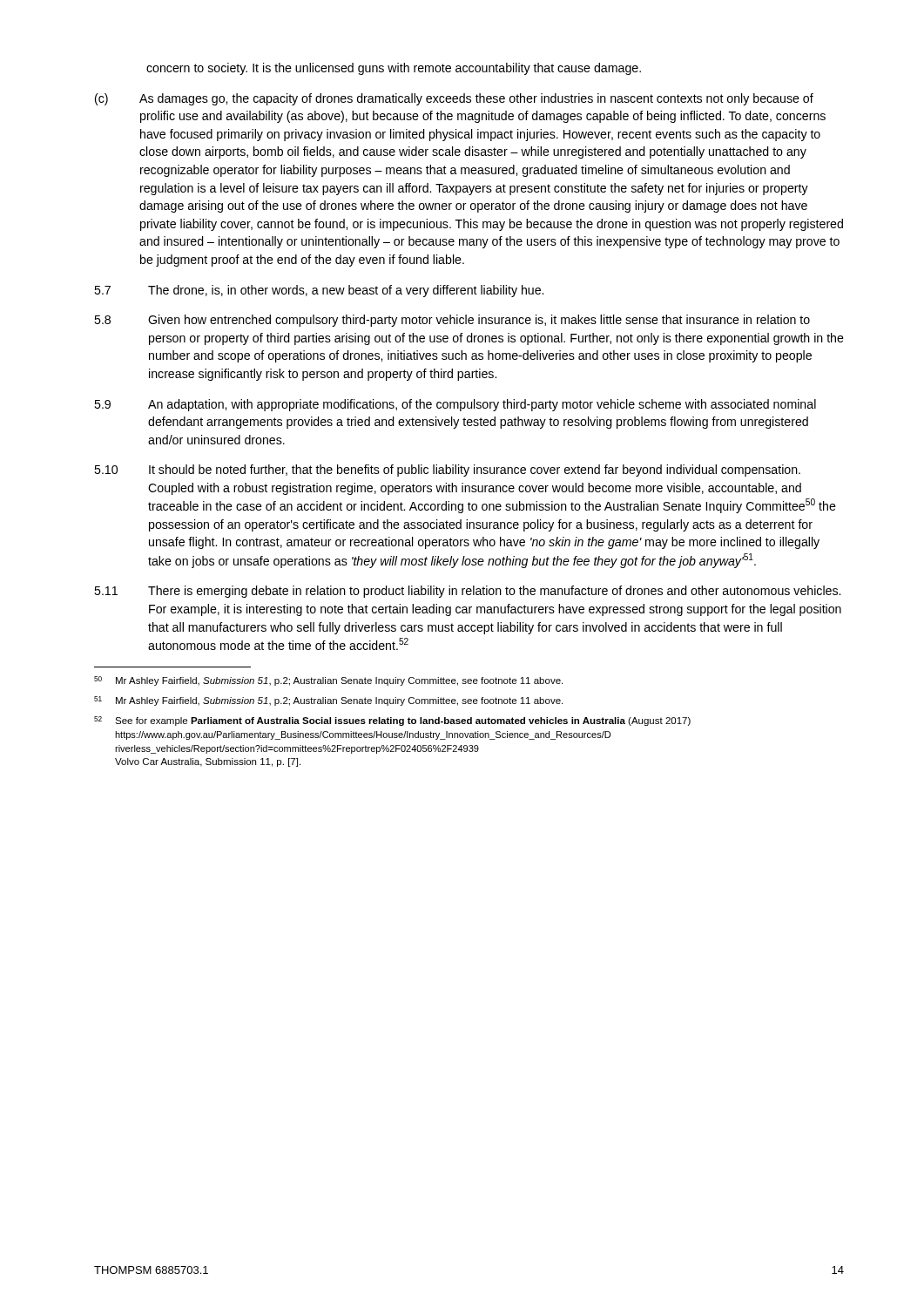Navigate to the text starting "11 There is emerging debate"

click(x=469, y=618)
